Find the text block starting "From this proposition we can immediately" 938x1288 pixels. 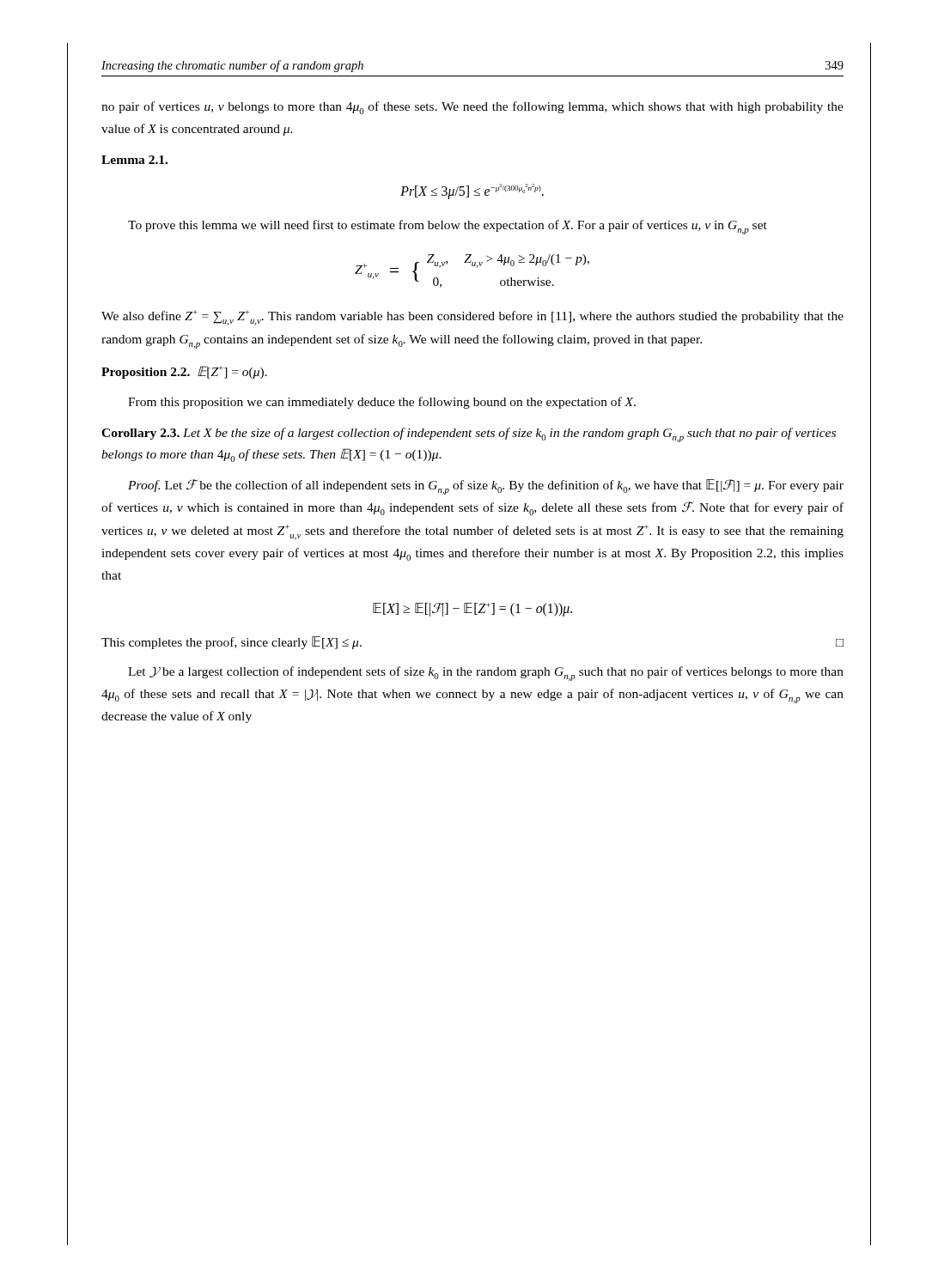[472, 401]
